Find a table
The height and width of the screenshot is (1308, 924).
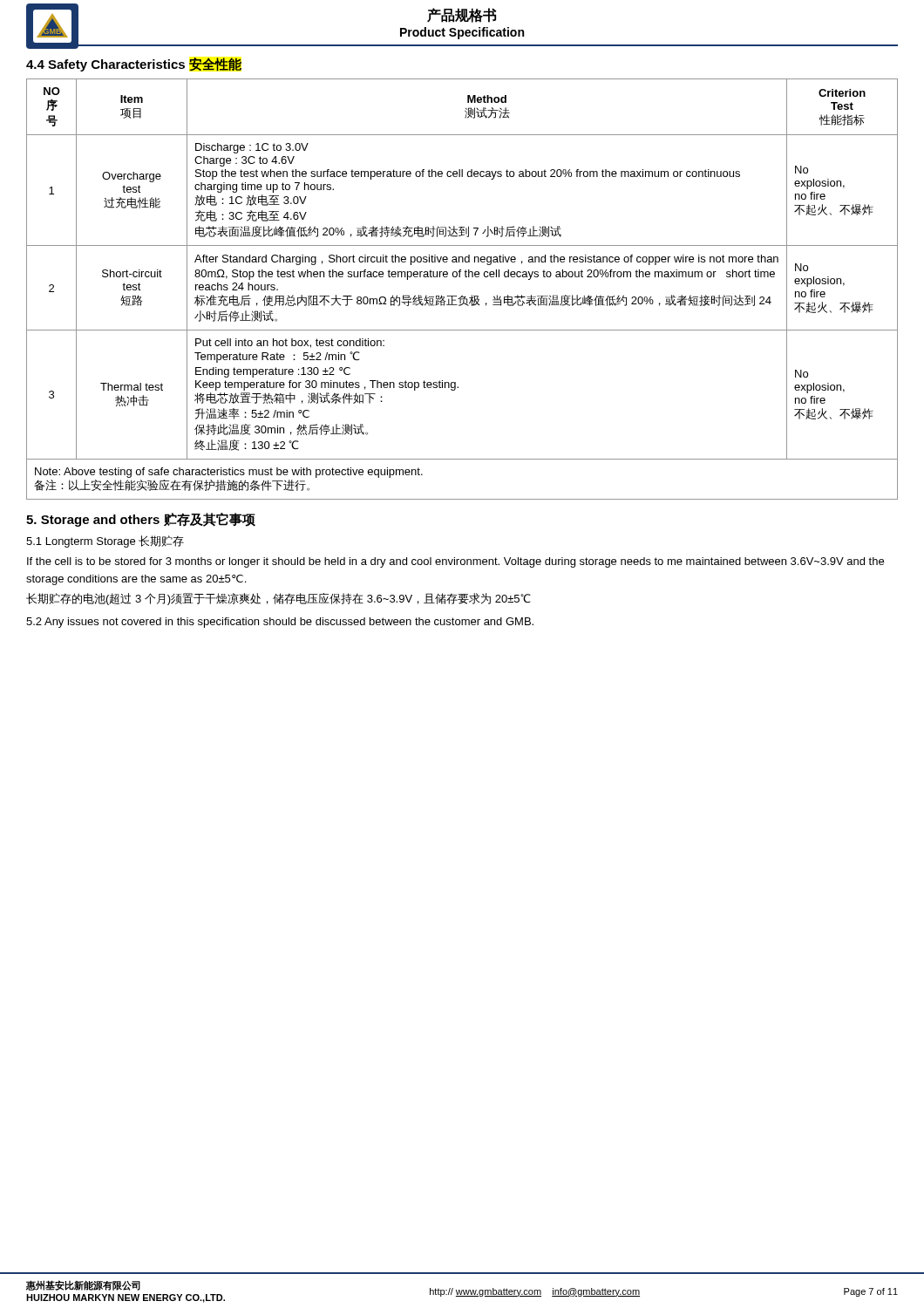[x=462, y=289]
